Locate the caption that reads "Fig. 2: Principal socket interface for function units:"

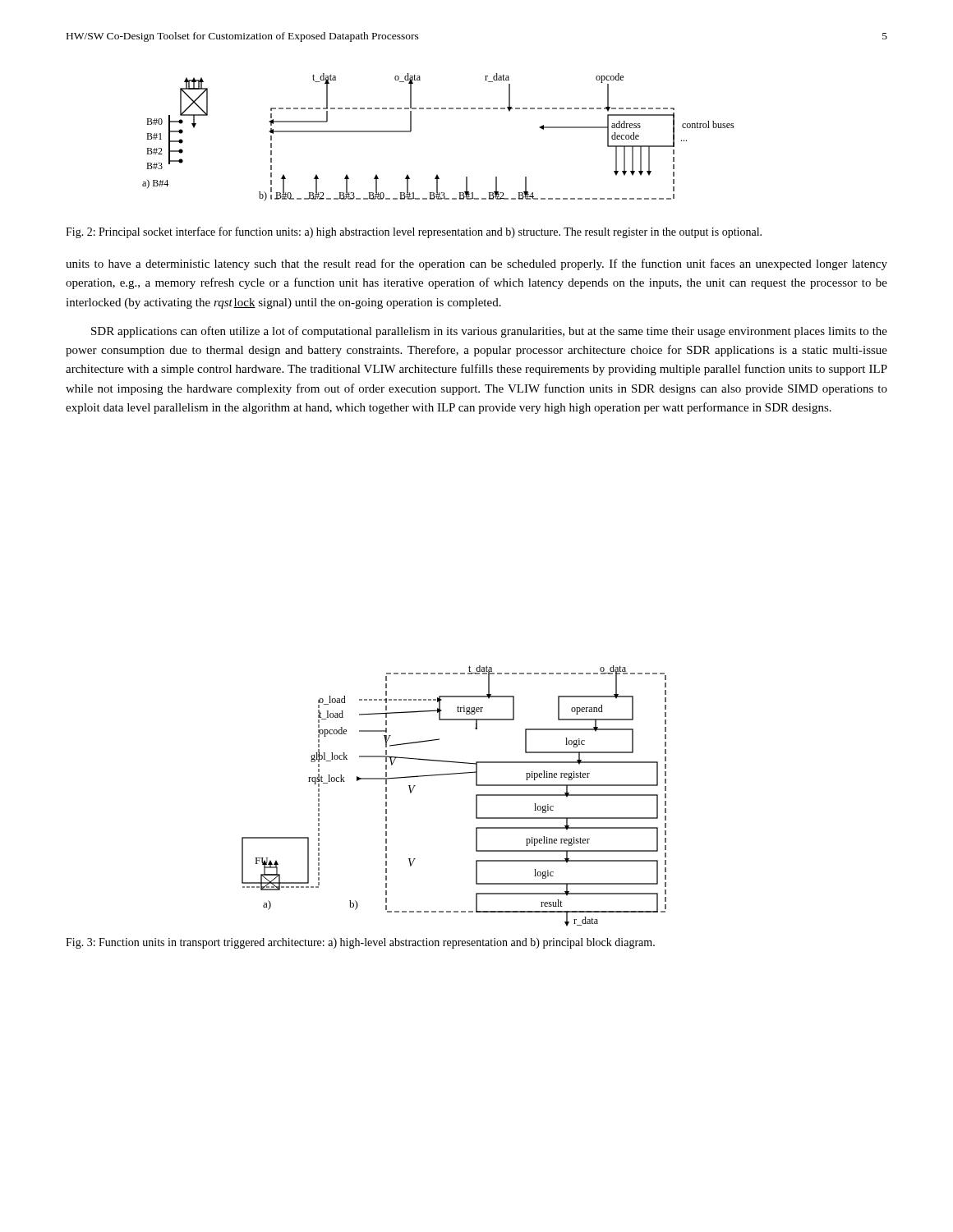point(414,232)
